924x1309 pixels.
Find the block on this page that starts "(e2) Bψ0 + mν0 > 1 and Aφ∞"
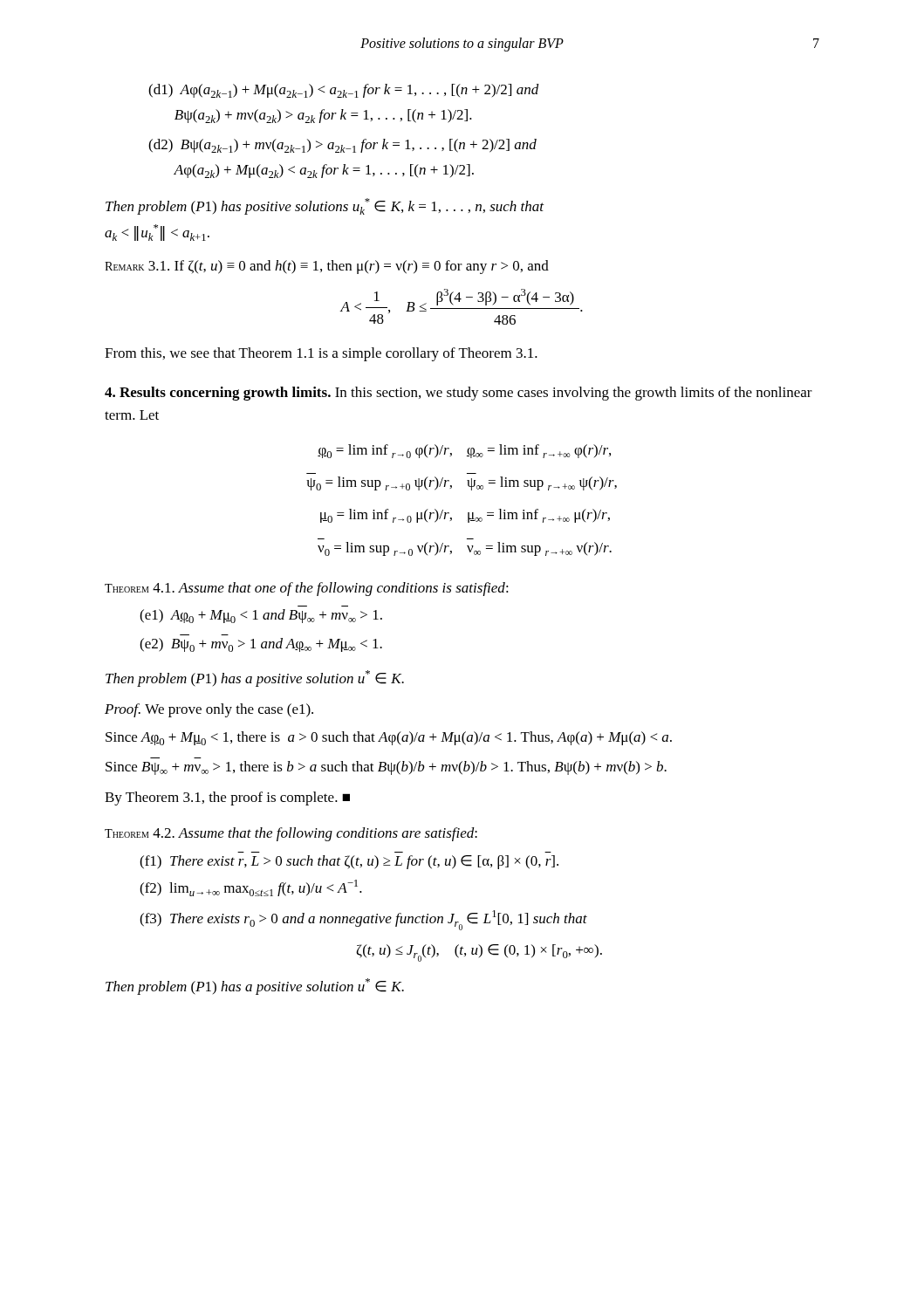tap(261, 645)
